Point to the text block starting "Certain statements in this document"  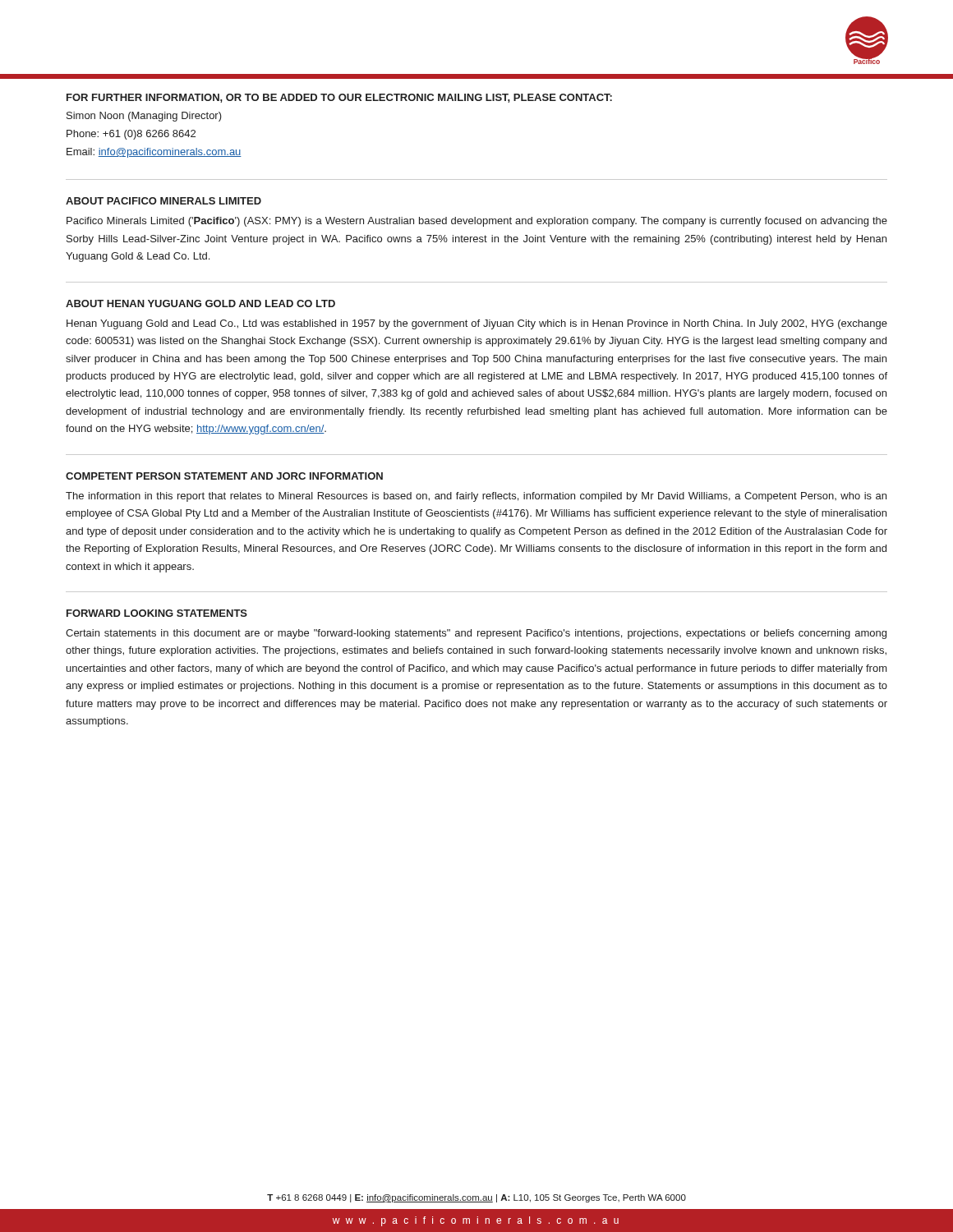tap(476, 677)
